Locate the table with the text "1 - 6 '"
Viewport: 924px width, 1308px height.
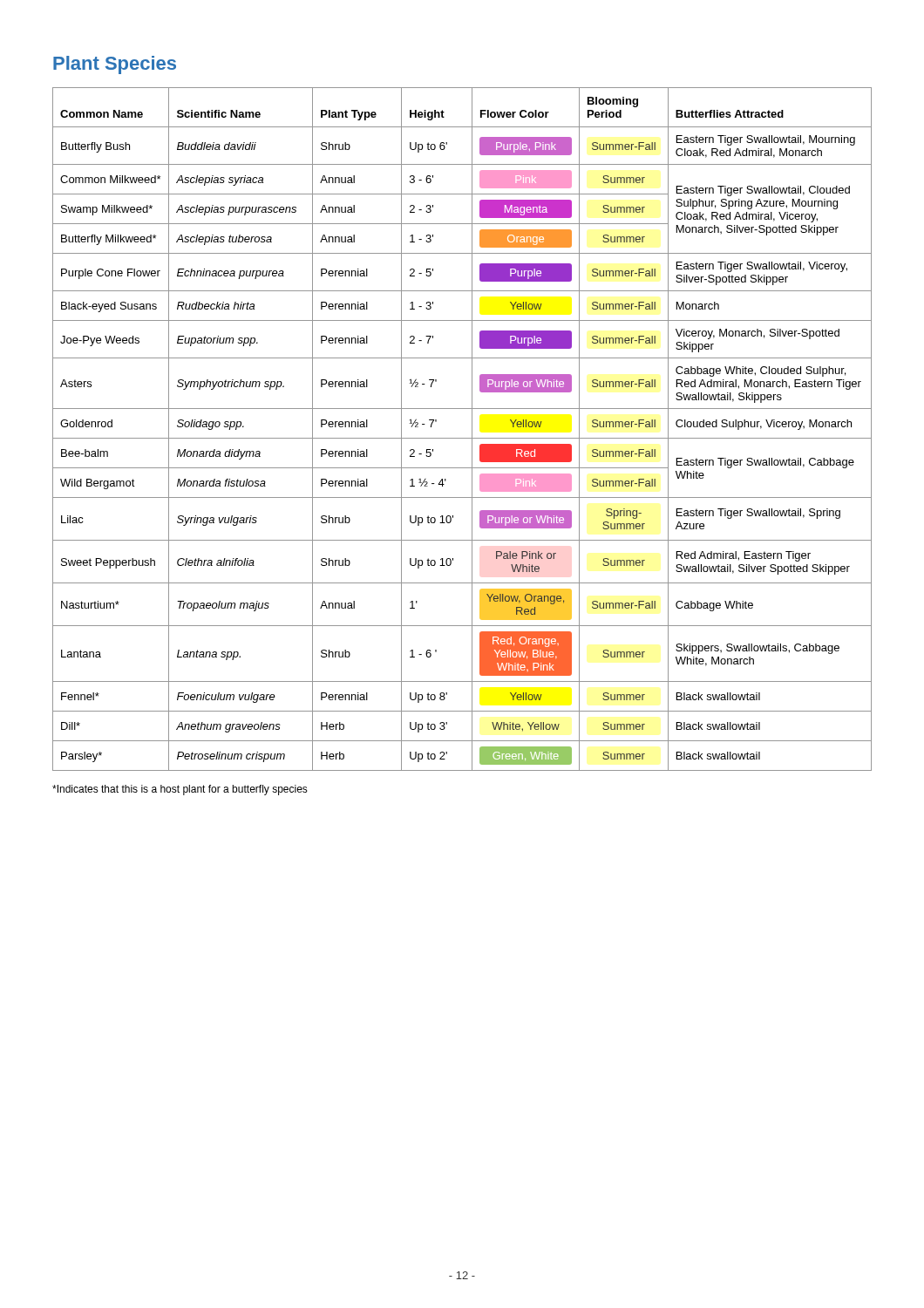[462, 429]
